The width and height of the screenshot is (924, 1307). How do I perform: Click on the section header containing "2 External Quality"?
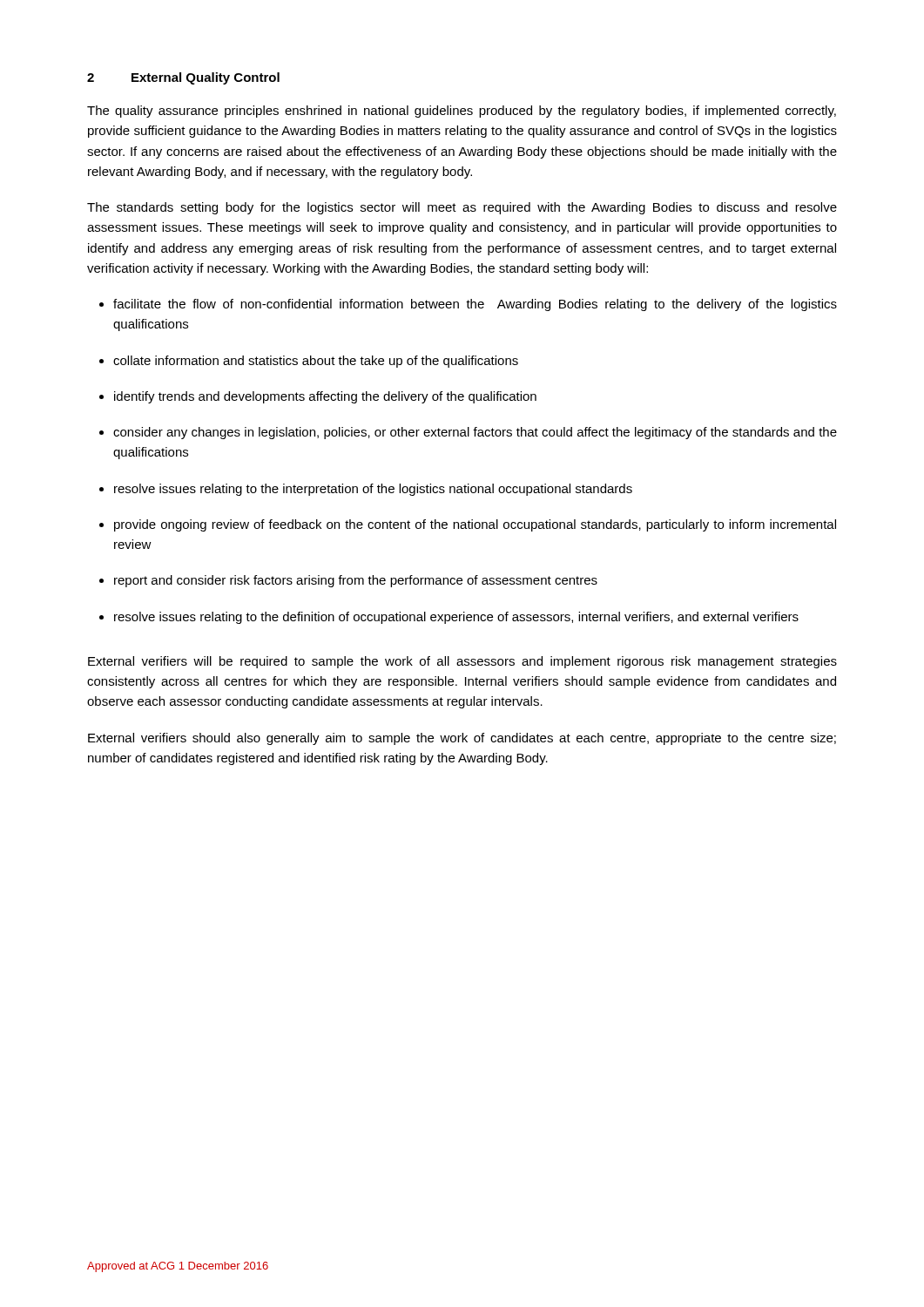point(184,77)
